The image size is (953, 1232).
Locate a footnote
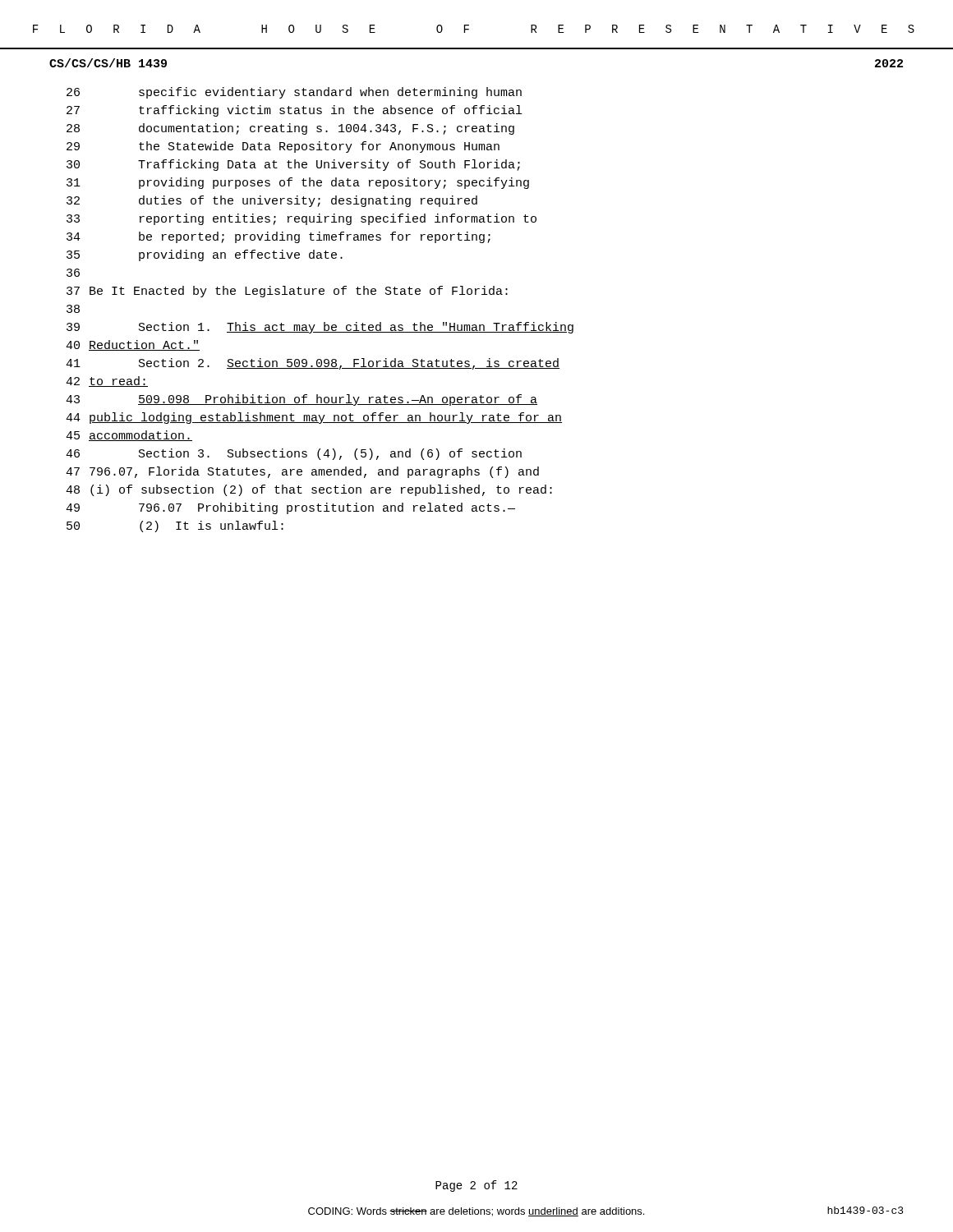(x=476, y=1211)
